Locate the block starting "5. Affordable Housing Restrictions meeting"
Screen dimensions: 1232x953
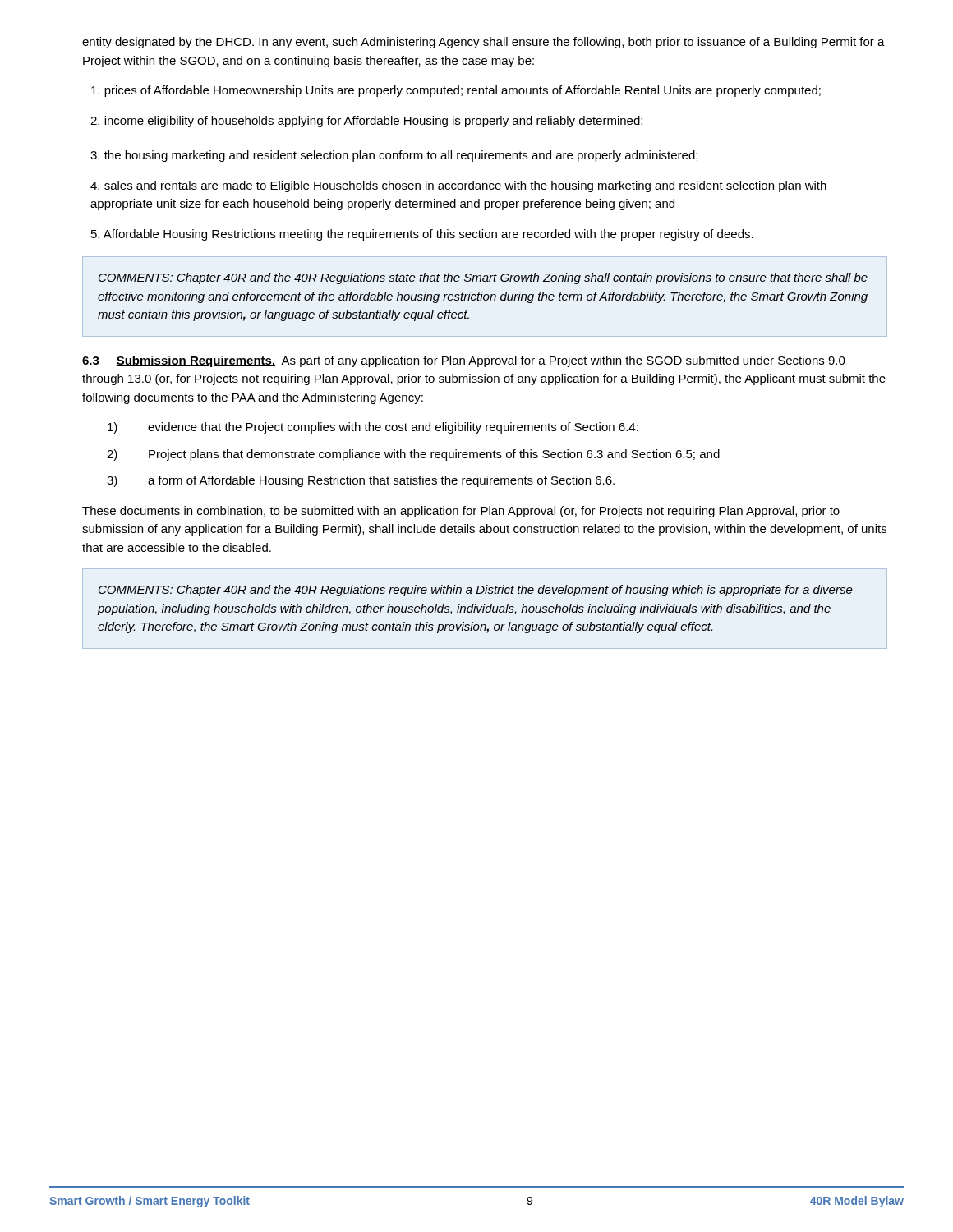tap(422, 233)
